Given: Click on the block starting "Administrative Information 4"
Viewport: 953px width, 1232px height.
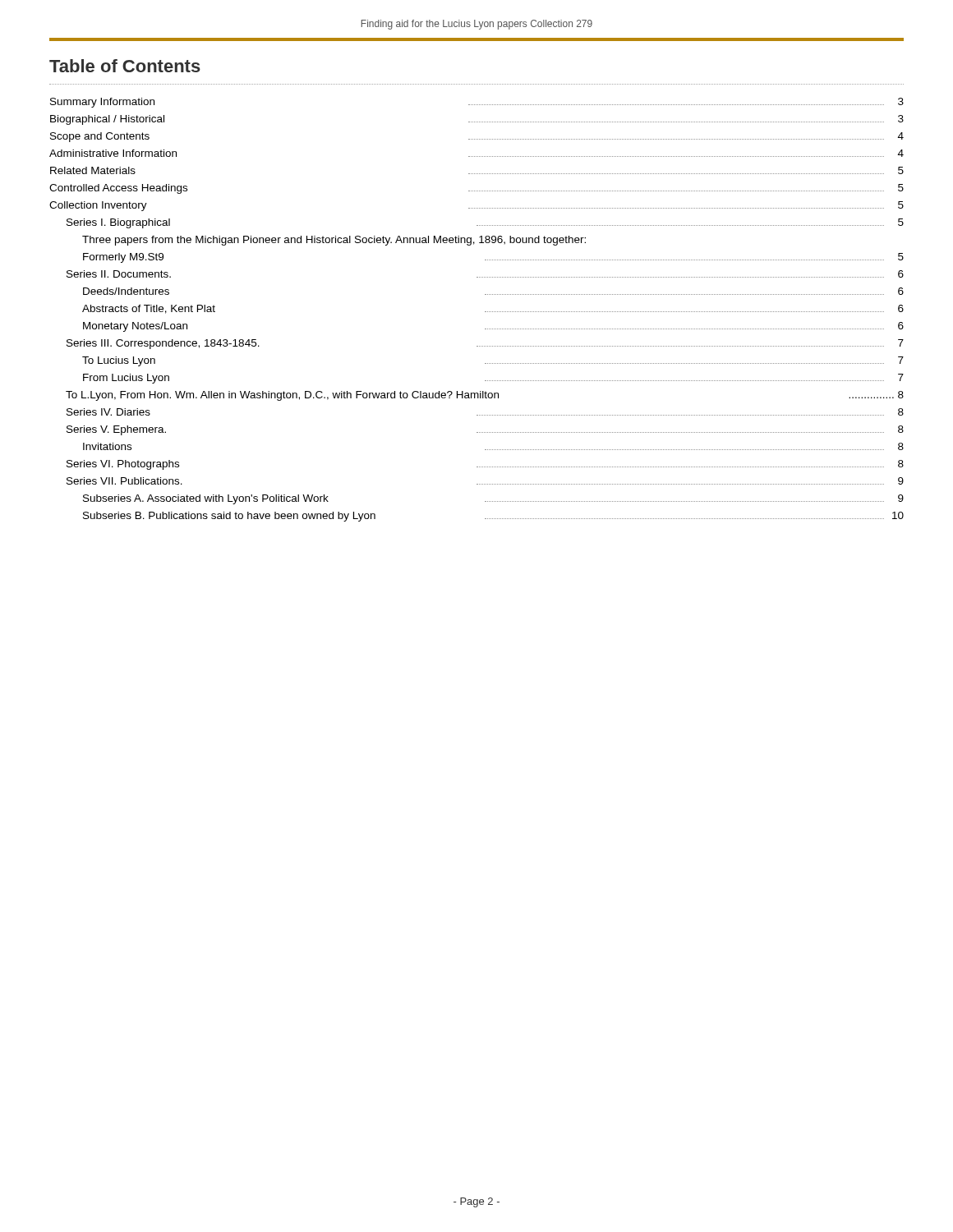Looking at the screenshot, I should tap(476, 153).
